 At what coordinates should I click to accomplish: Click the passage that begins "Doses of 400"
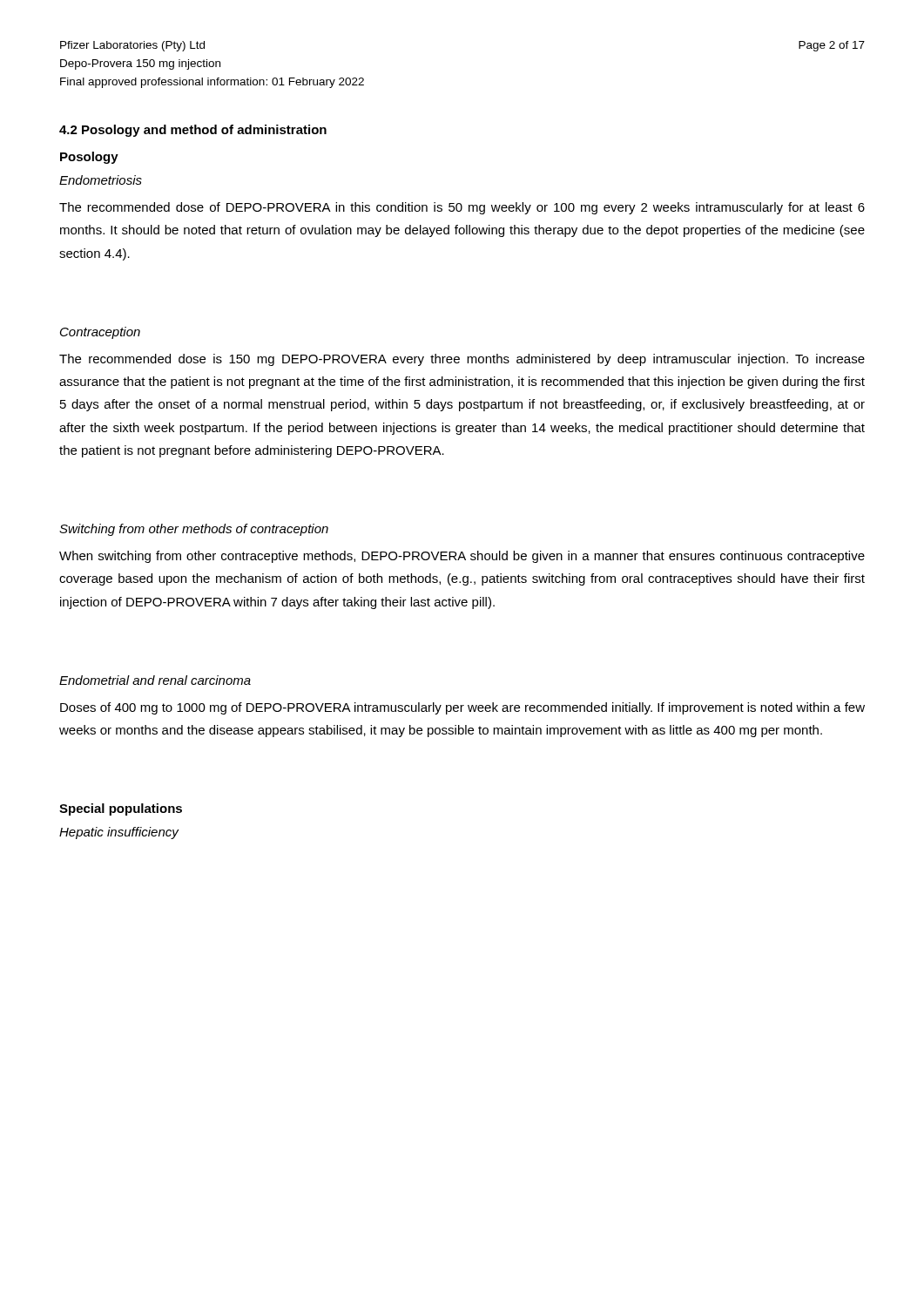[462, 718]
